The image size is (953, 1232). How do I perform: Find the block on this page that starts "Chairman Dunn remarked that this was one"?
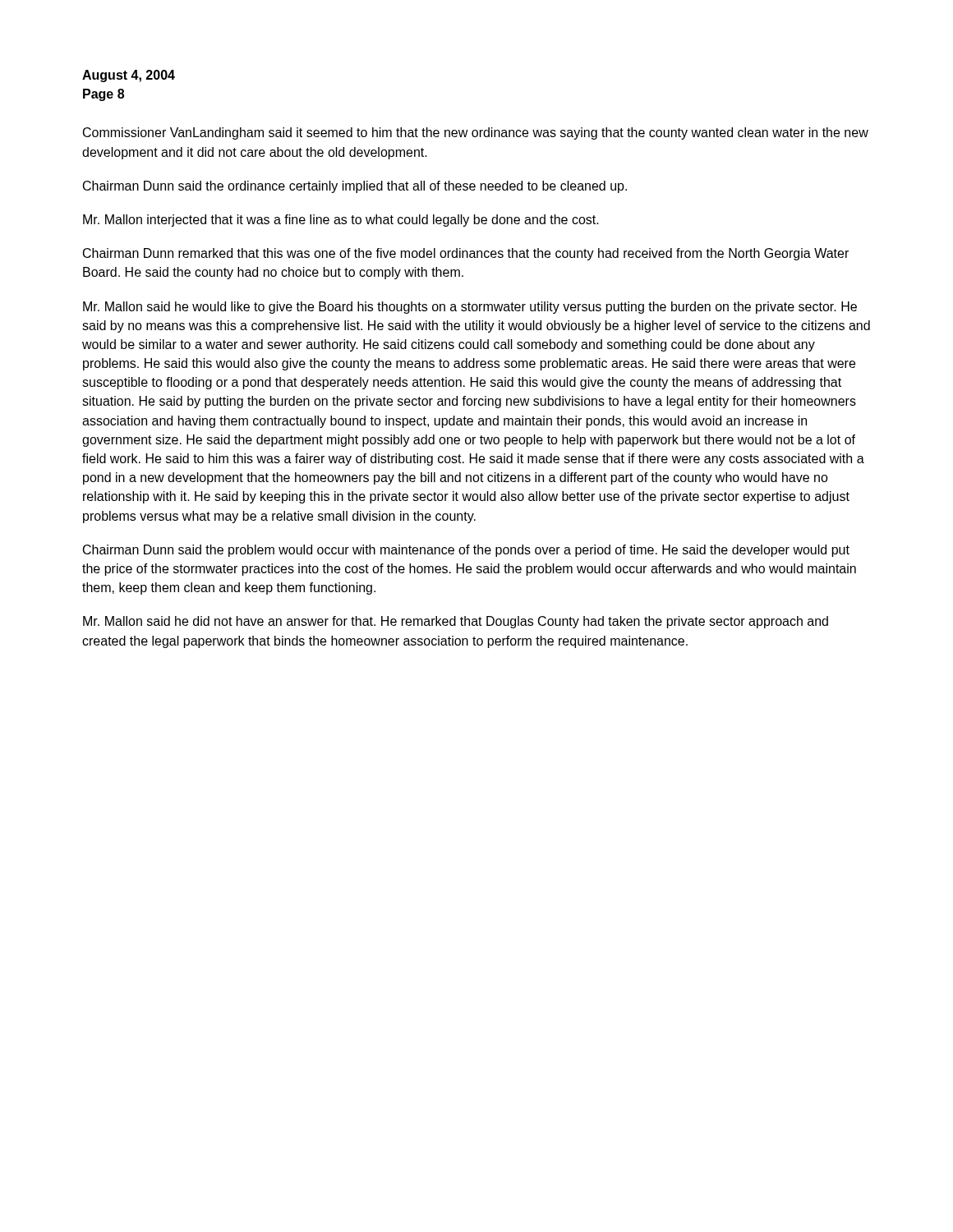click(465, 263)
